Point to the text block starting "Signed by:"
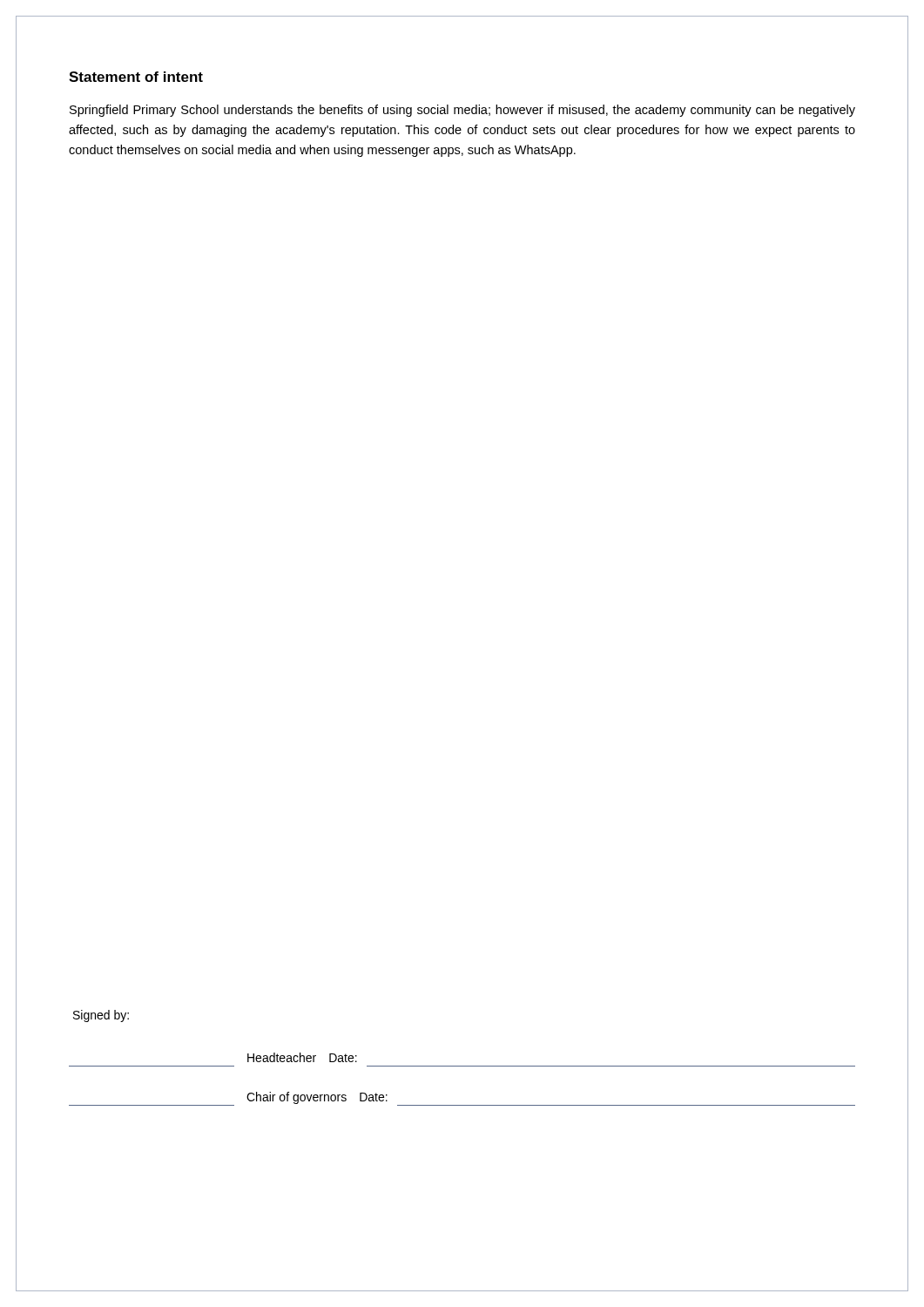Image resolution: width=924 pixels, height=1307 pixels. click(101, 1015)
